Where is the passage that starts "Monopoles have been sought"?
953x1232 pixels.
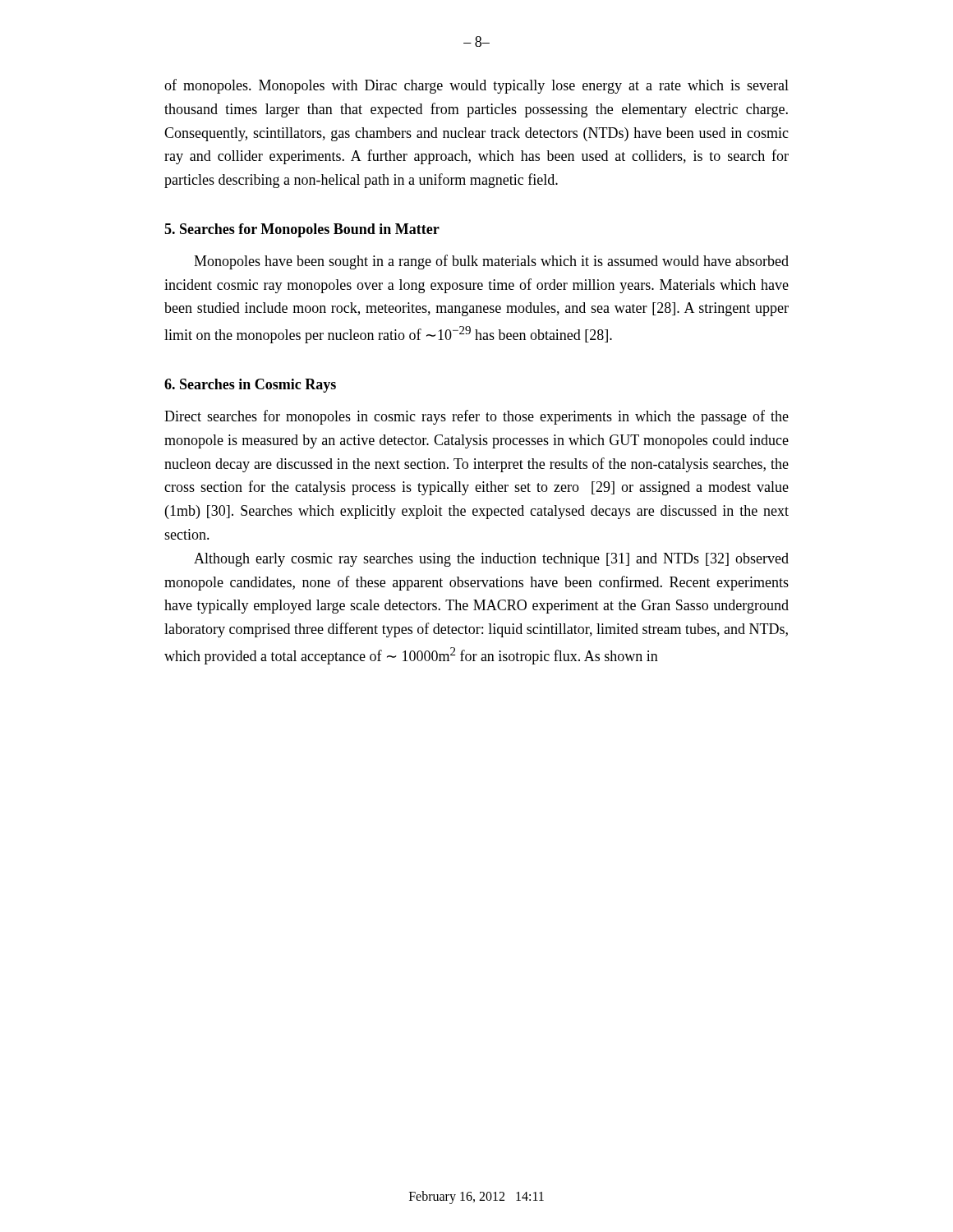click(476, 299)
